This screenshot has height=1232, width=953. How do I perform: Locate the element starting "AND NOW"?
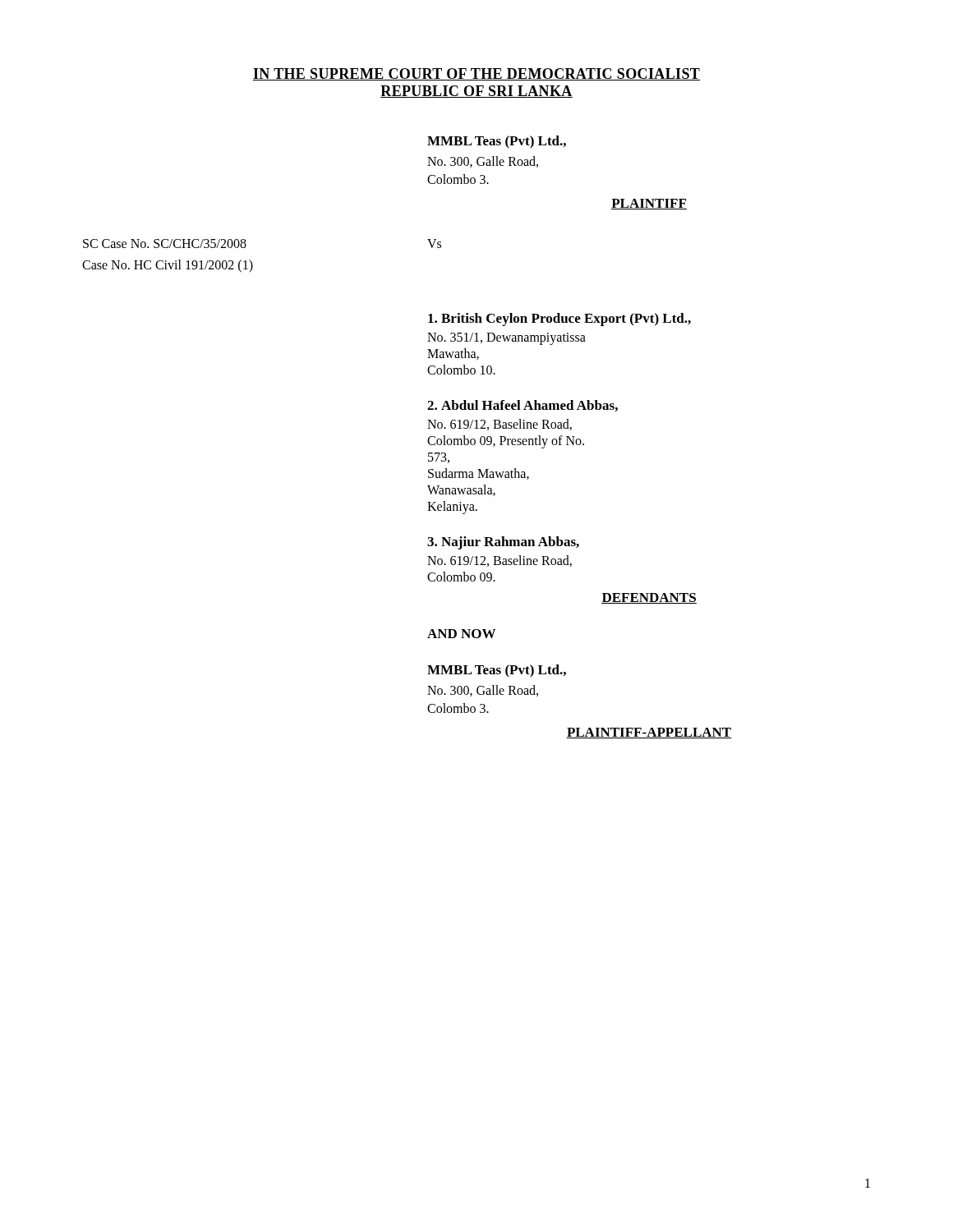[x=462, y=634]
